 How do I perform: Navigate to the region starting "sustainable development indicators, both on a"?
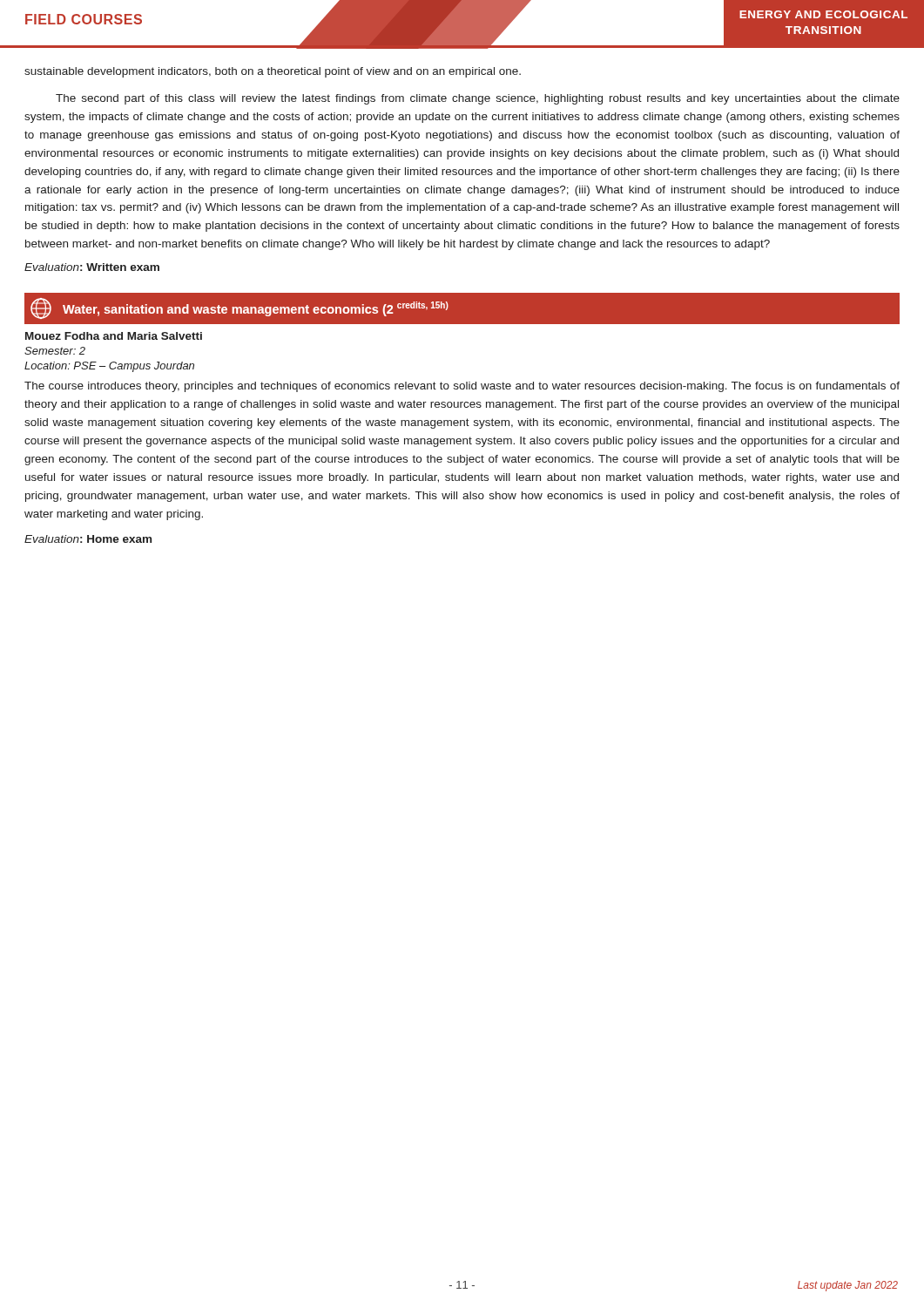[462, 158]
